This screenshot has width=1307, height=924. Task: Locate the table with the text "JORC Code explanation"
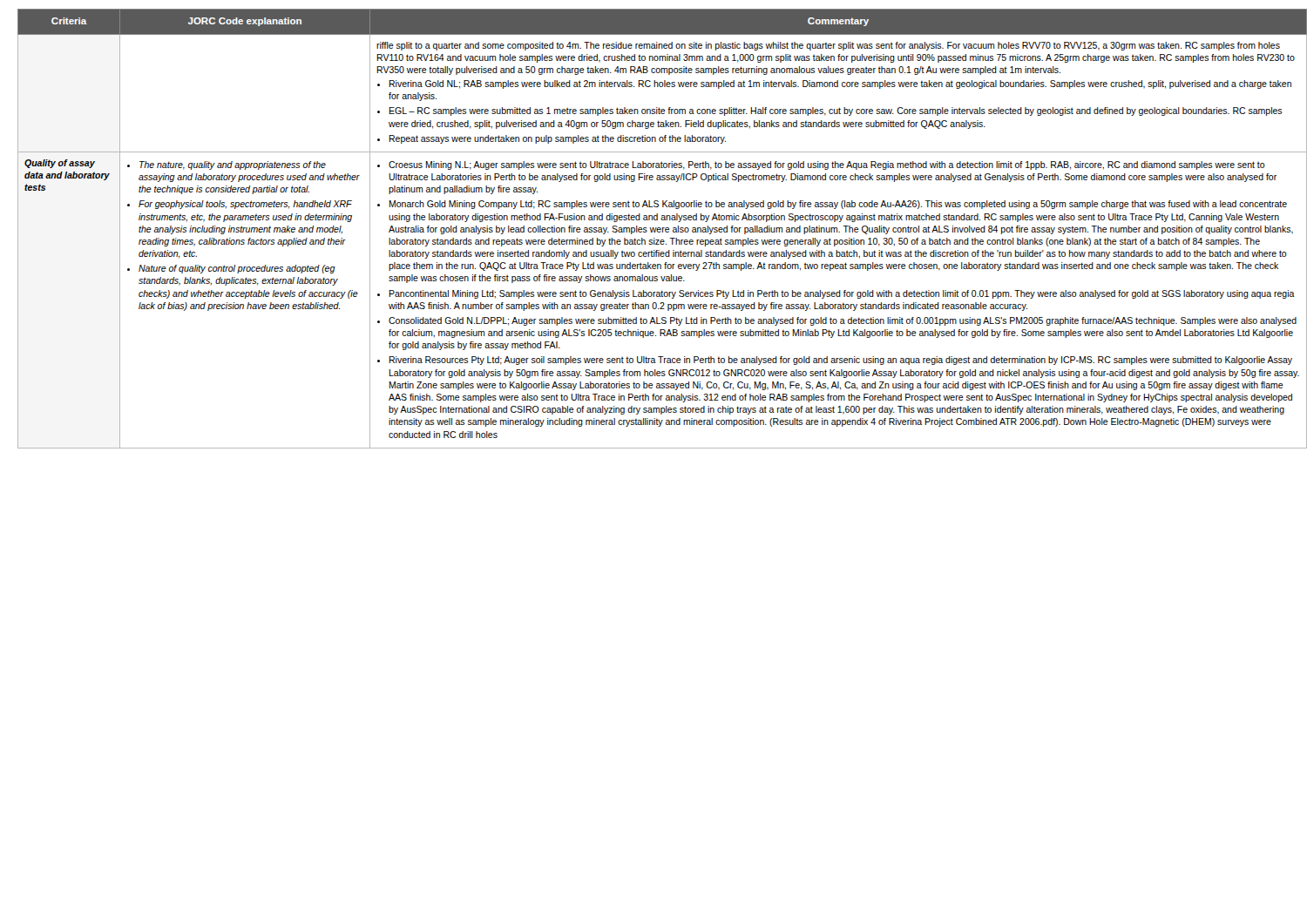pyautogui.click(x=654, y=228)
